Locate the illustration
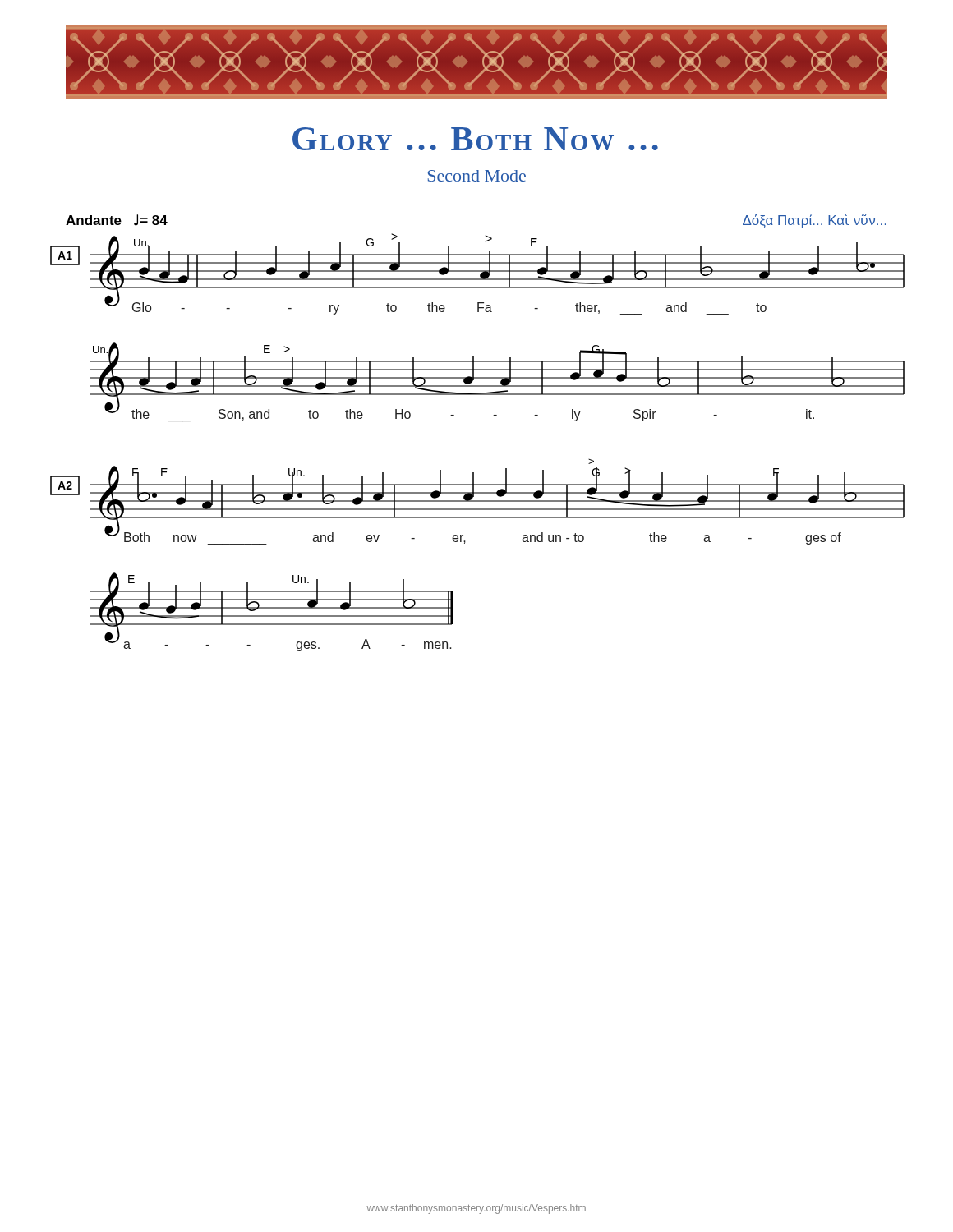 pos(476,62)
